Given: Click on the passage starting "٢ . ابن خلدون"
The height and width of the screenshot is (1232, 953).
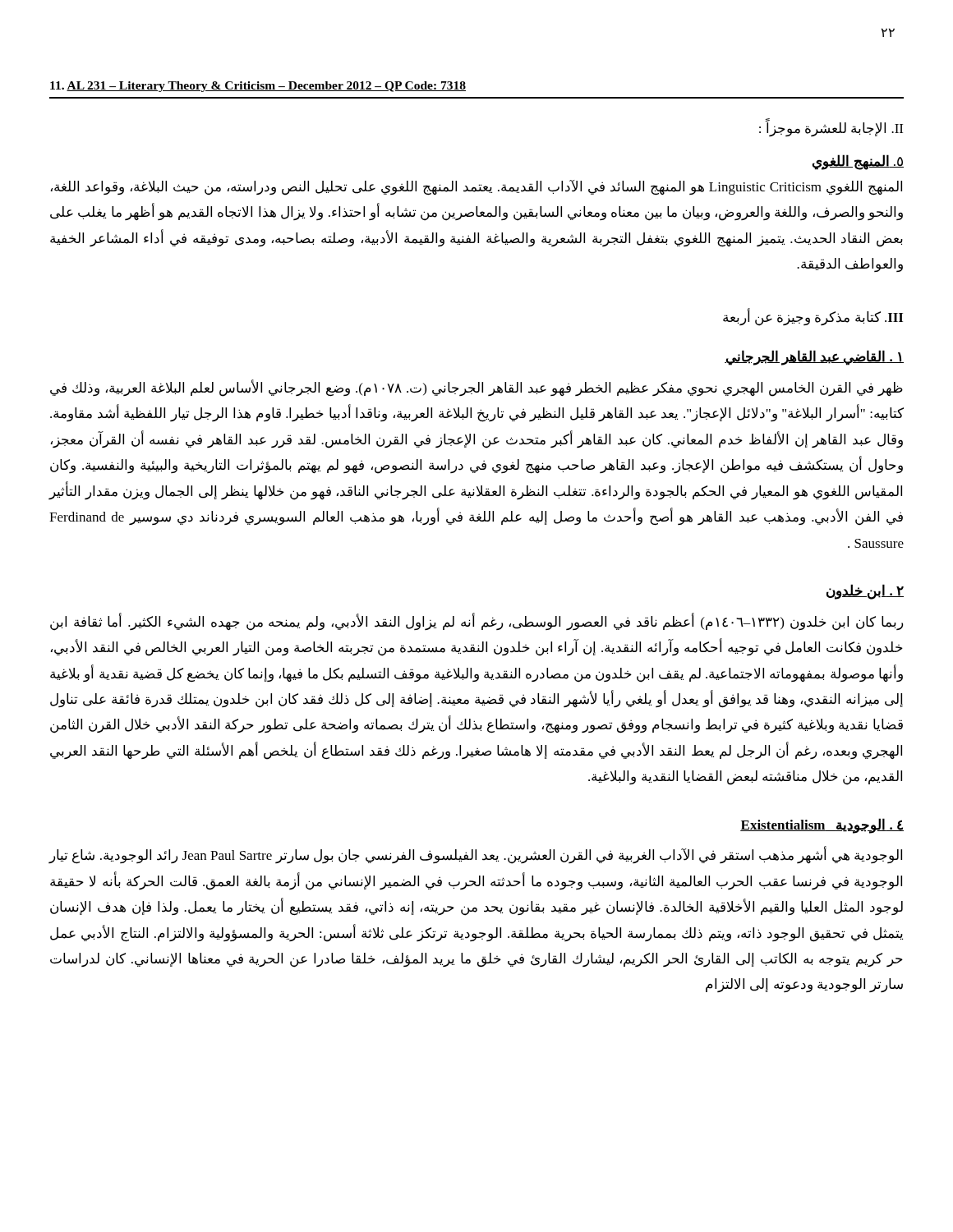Looking at the screenshot, I should click(865, 591).
